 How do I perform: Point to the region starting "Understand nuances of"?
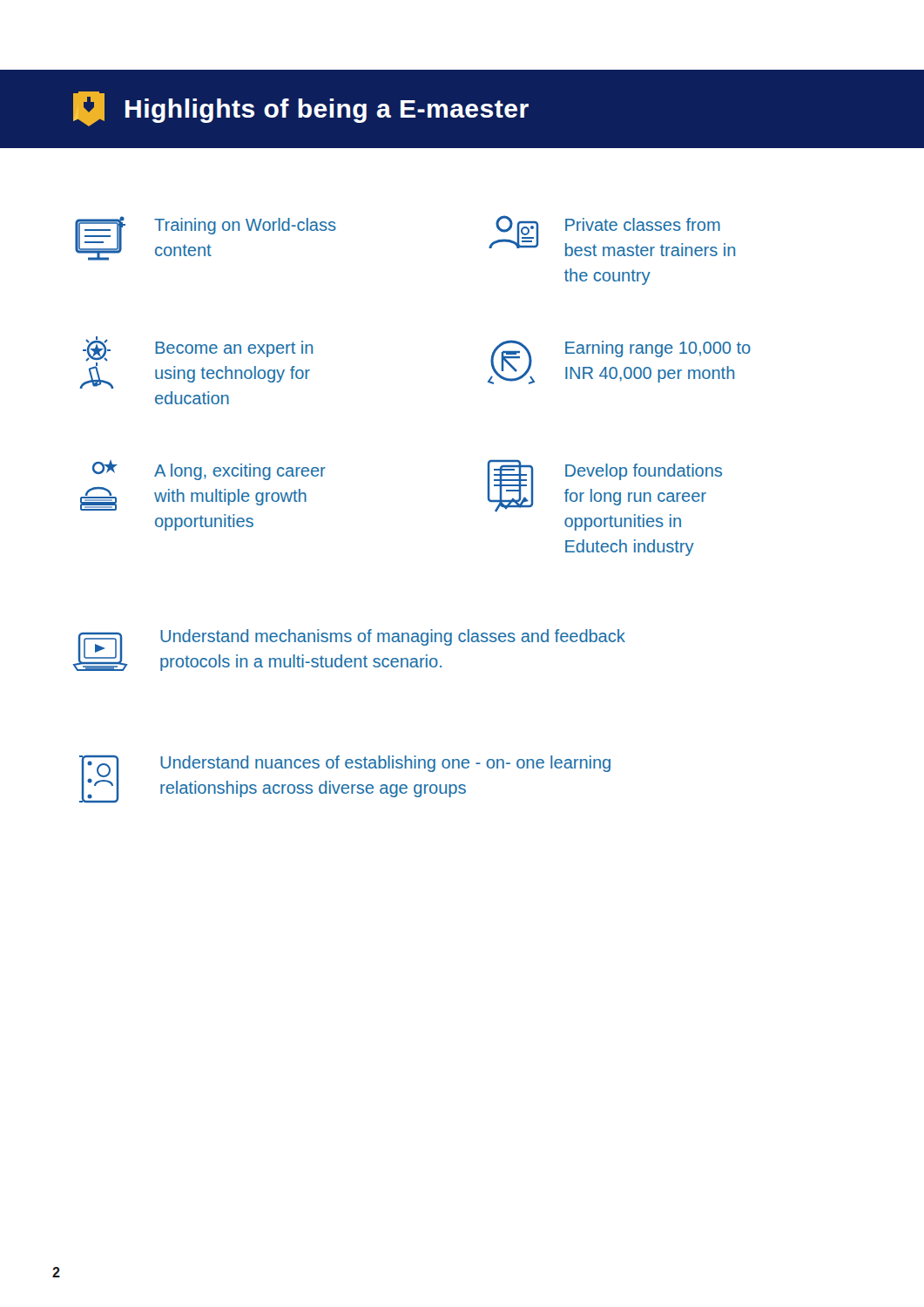[341, 779]
